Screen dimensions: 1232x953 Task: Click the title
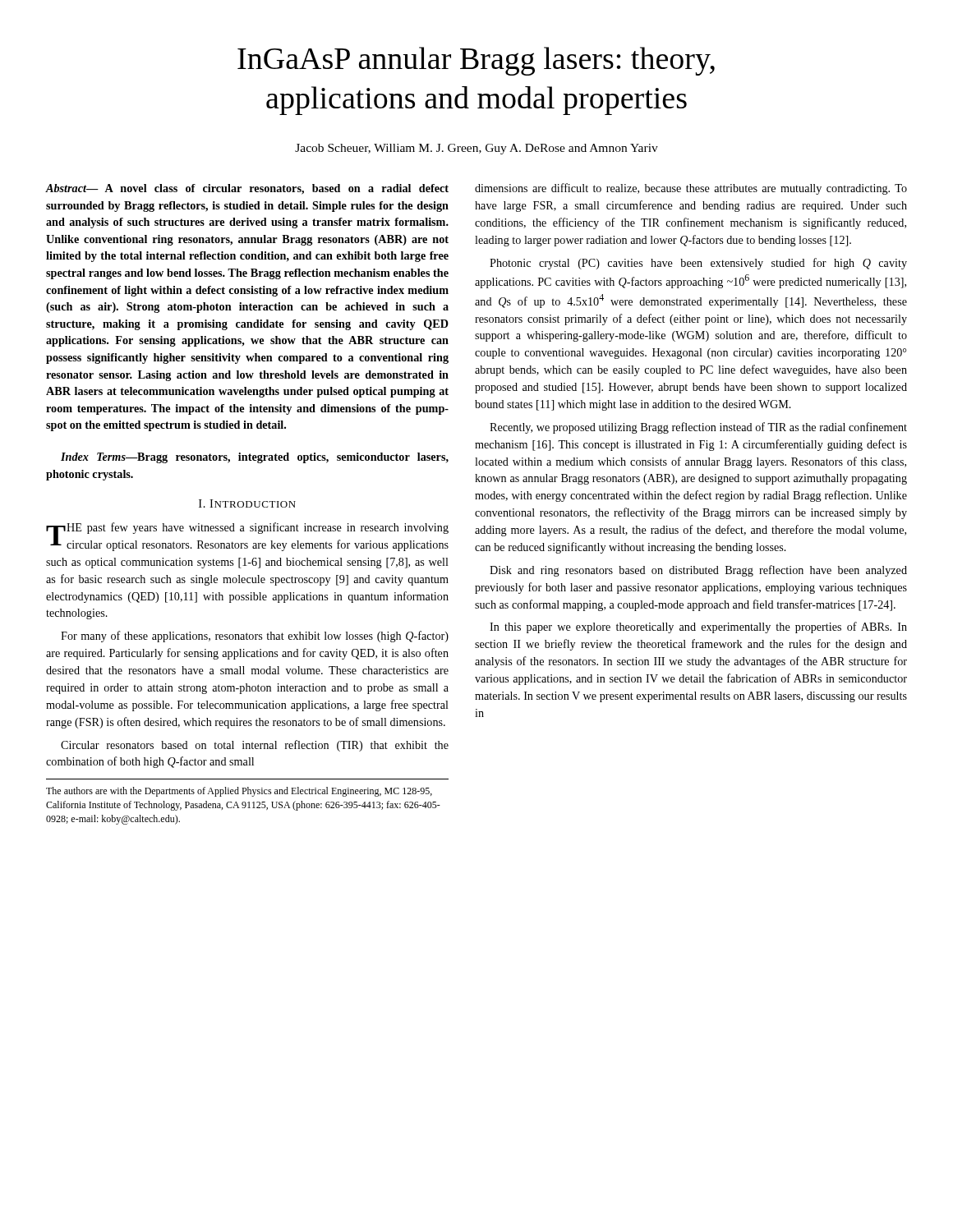pyautogui.click(x=476, y=78)
